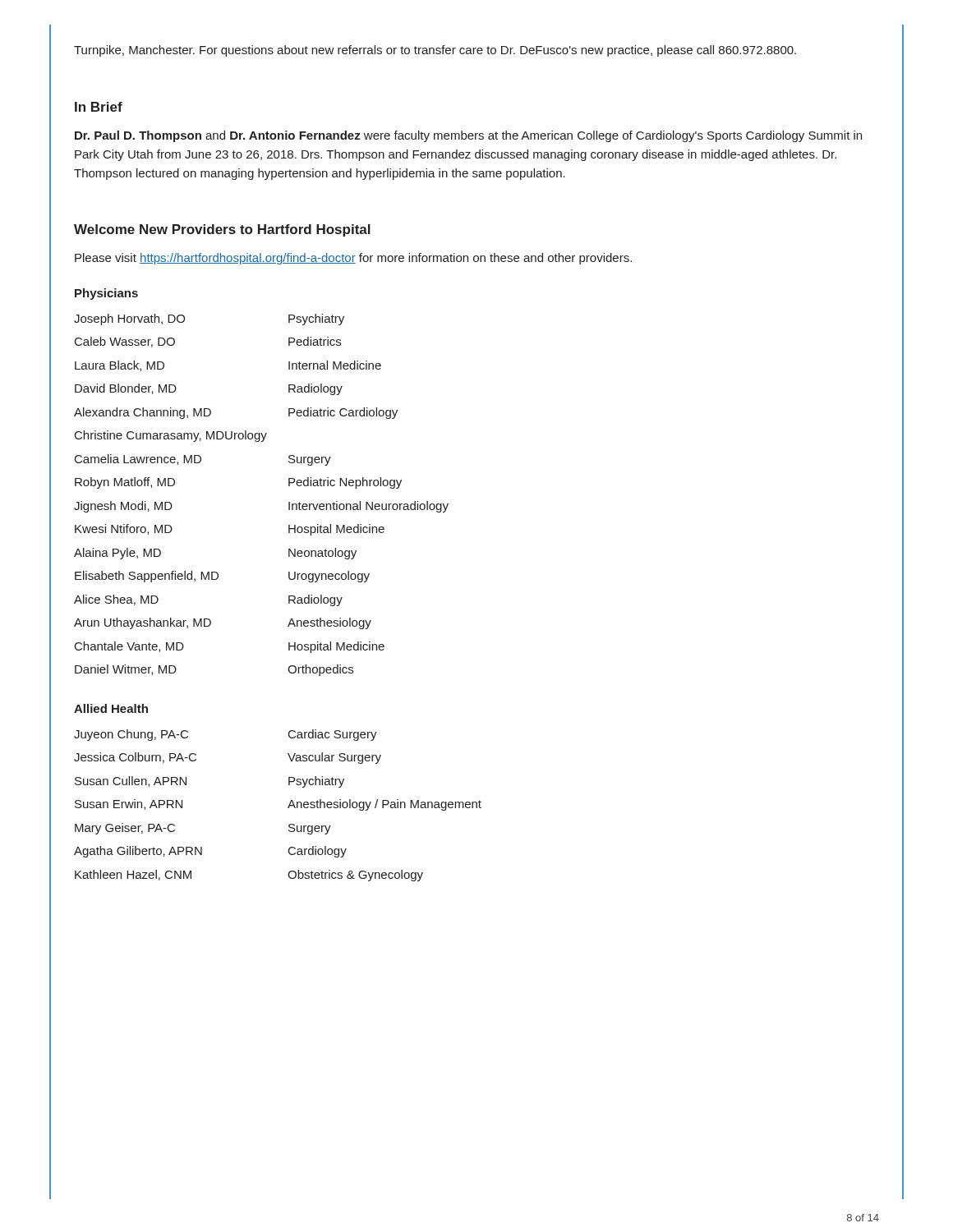Select the passage starting "Joseph Horvath, DOPsychiatry"
This screenshot has width=953, height=1232.
pos(128,319)
